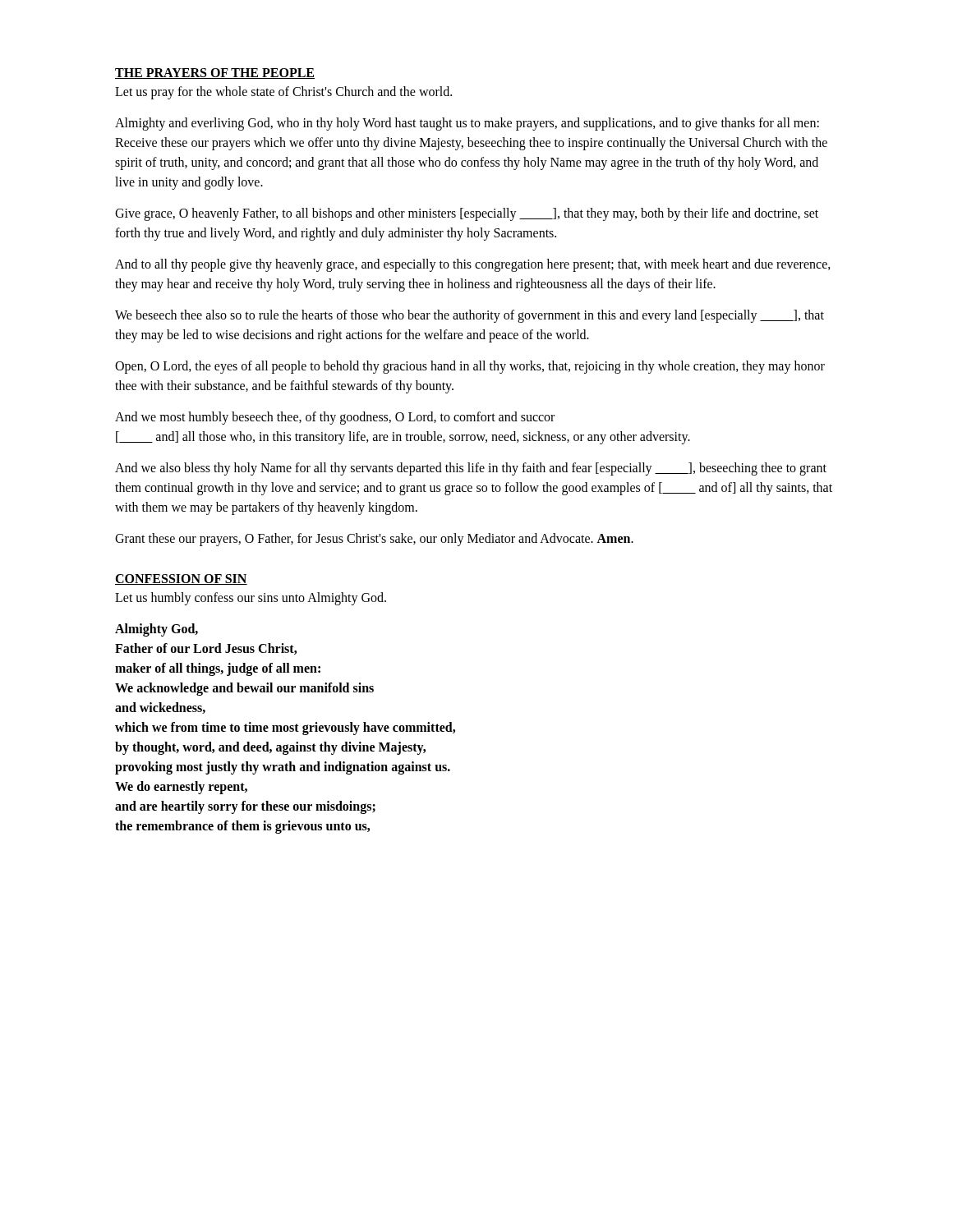This screenshot has width=953, height=1232.
Task: Locate the text block containing "Open, O Lord, the"
Action: tap(470, 376)
